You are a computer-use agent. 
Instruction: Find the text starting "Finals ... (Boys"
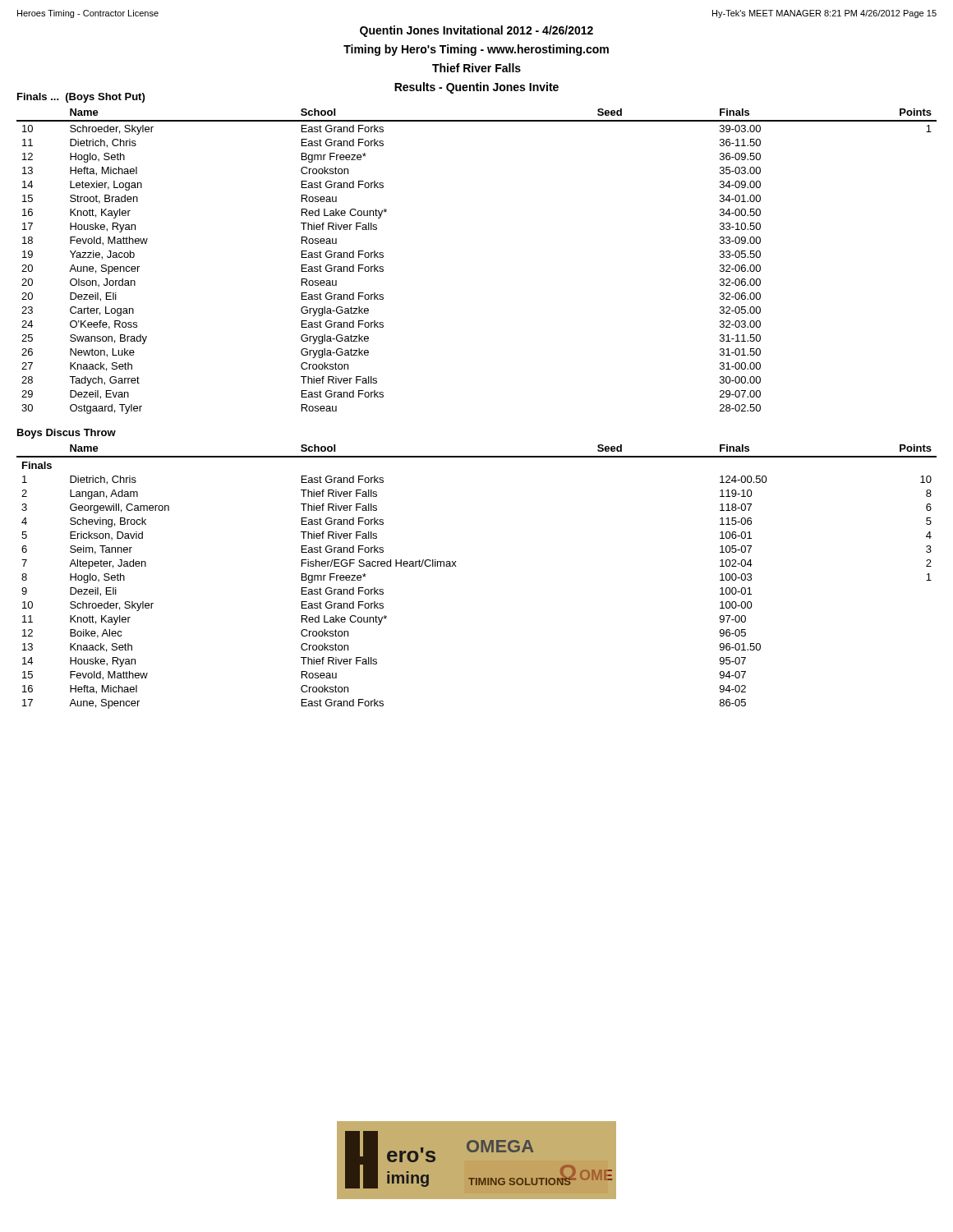click(81, 96)
